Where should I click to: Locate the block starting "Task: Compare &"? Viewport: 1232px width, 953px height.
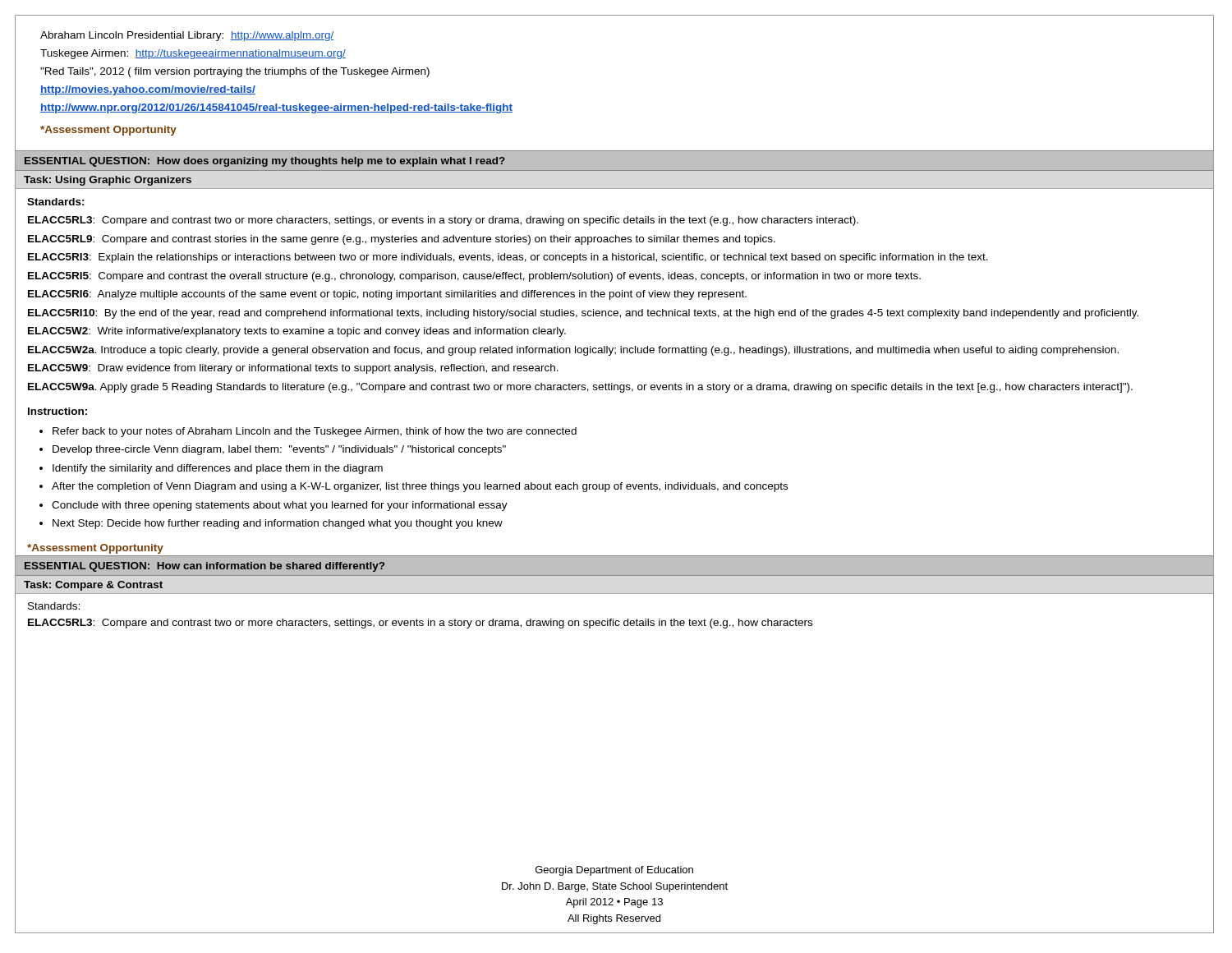tap(93, 584)
